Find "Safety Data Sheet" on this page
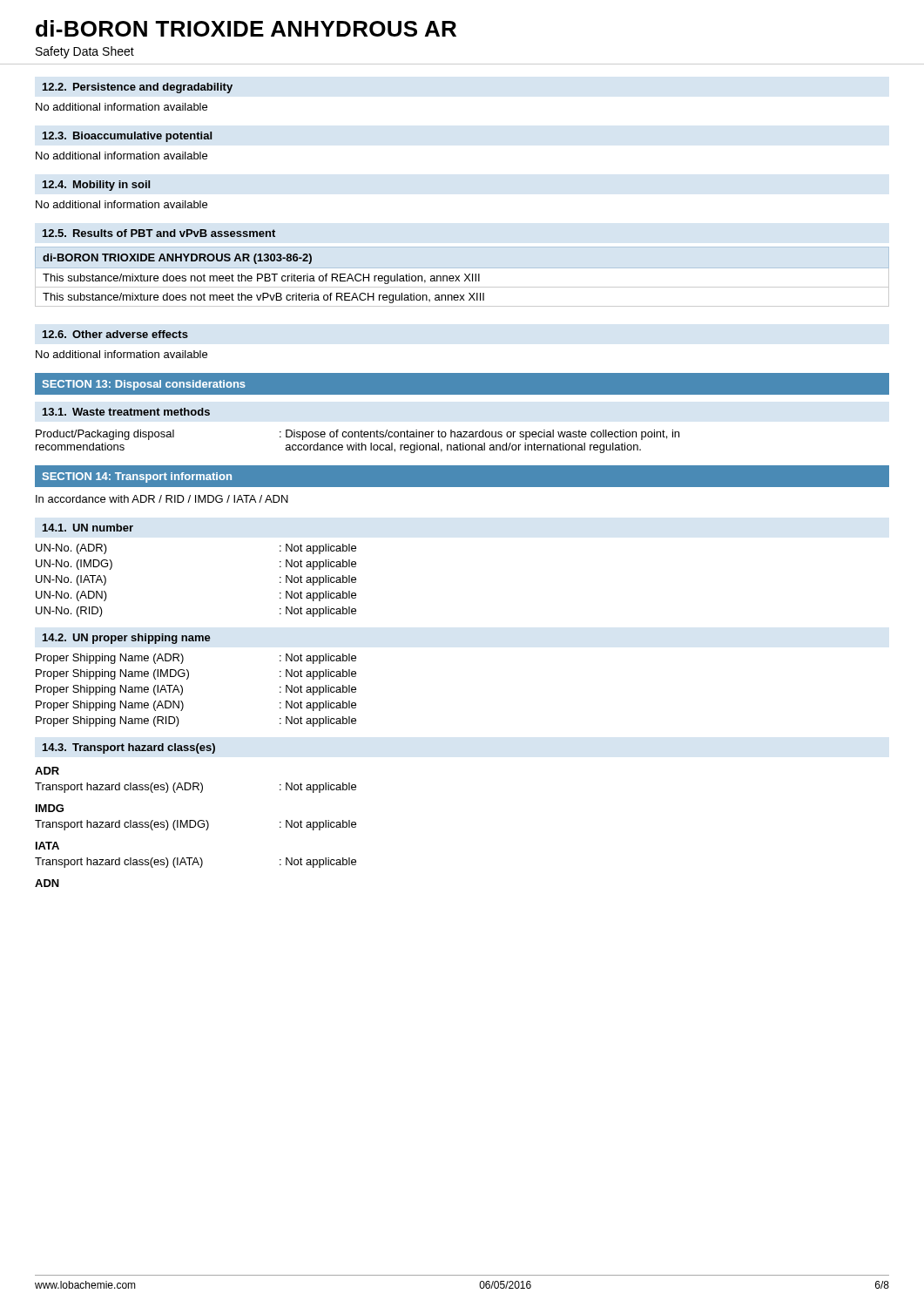This screenshot has width=924, height=1307. (x=84, y=51)
